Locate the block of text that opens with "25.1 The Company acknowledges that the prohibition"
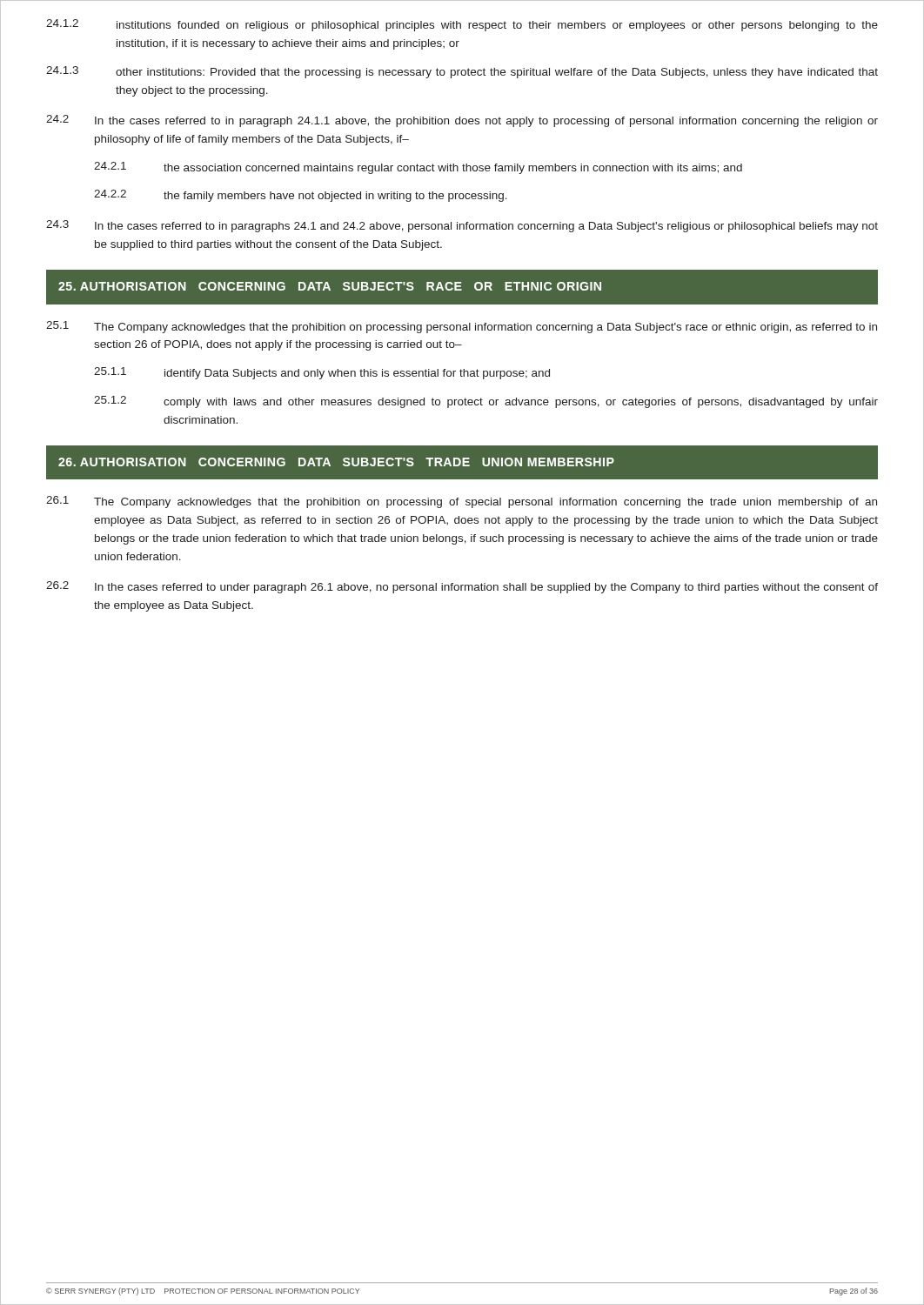Screen dimensions: 1305x924 [462, 336]
